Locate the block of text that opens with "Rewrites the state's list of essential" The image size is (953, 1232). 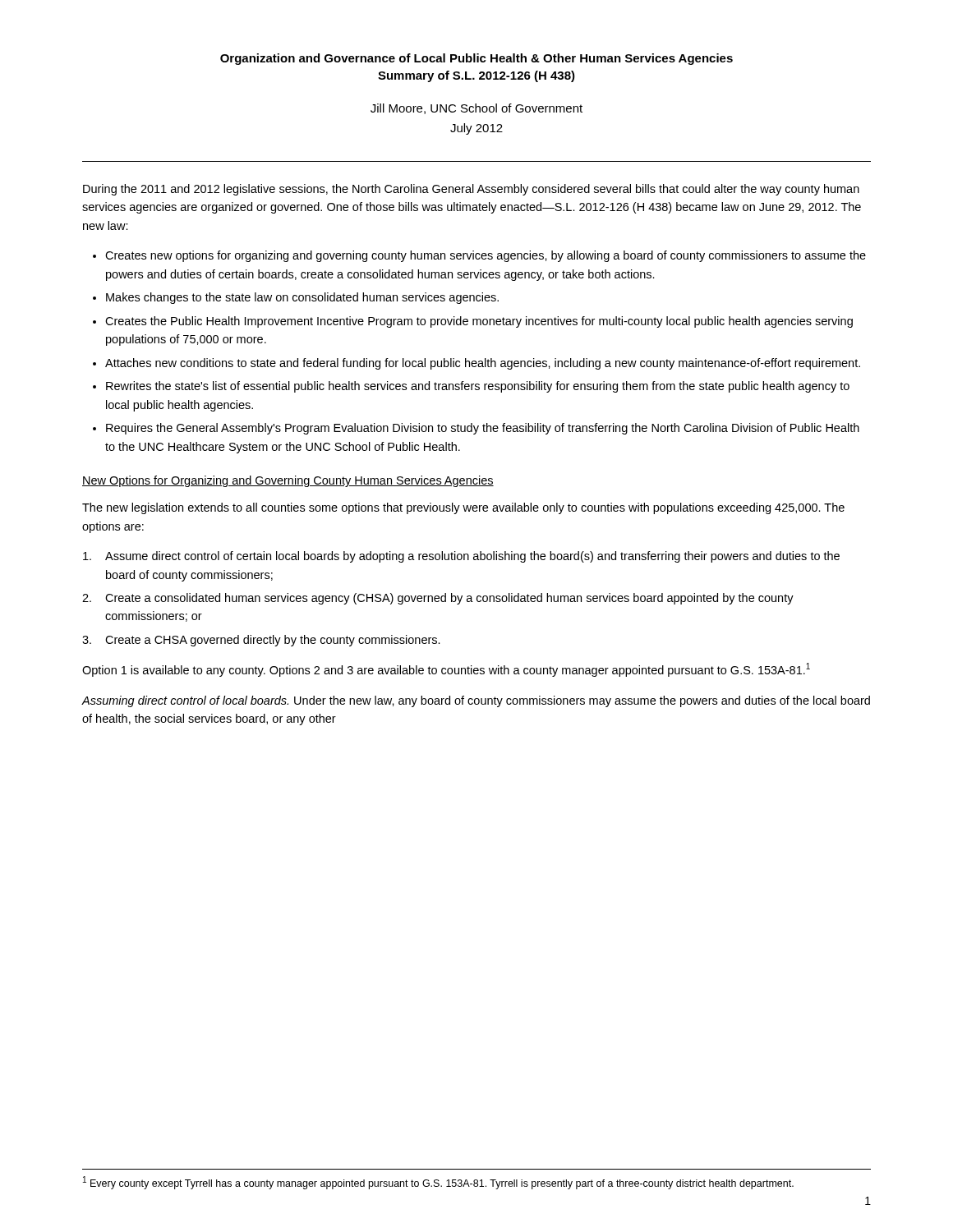click(x=477, y=395)
